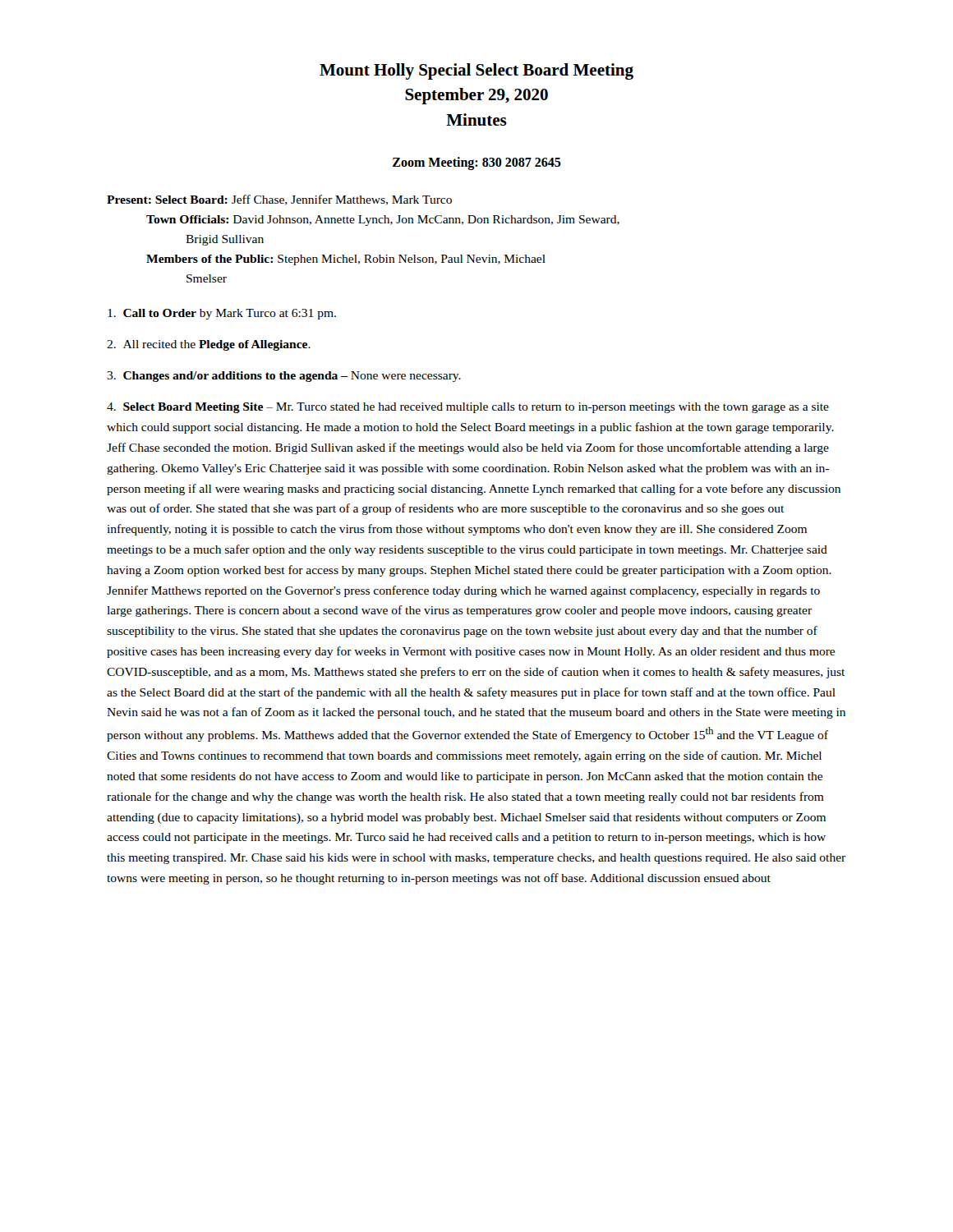Find the text block containing "Select Board Meeting Site – Mr. Turco stated"
Image resolution: width=953 pixels, height=1232 pixels.
pos(476,642)
